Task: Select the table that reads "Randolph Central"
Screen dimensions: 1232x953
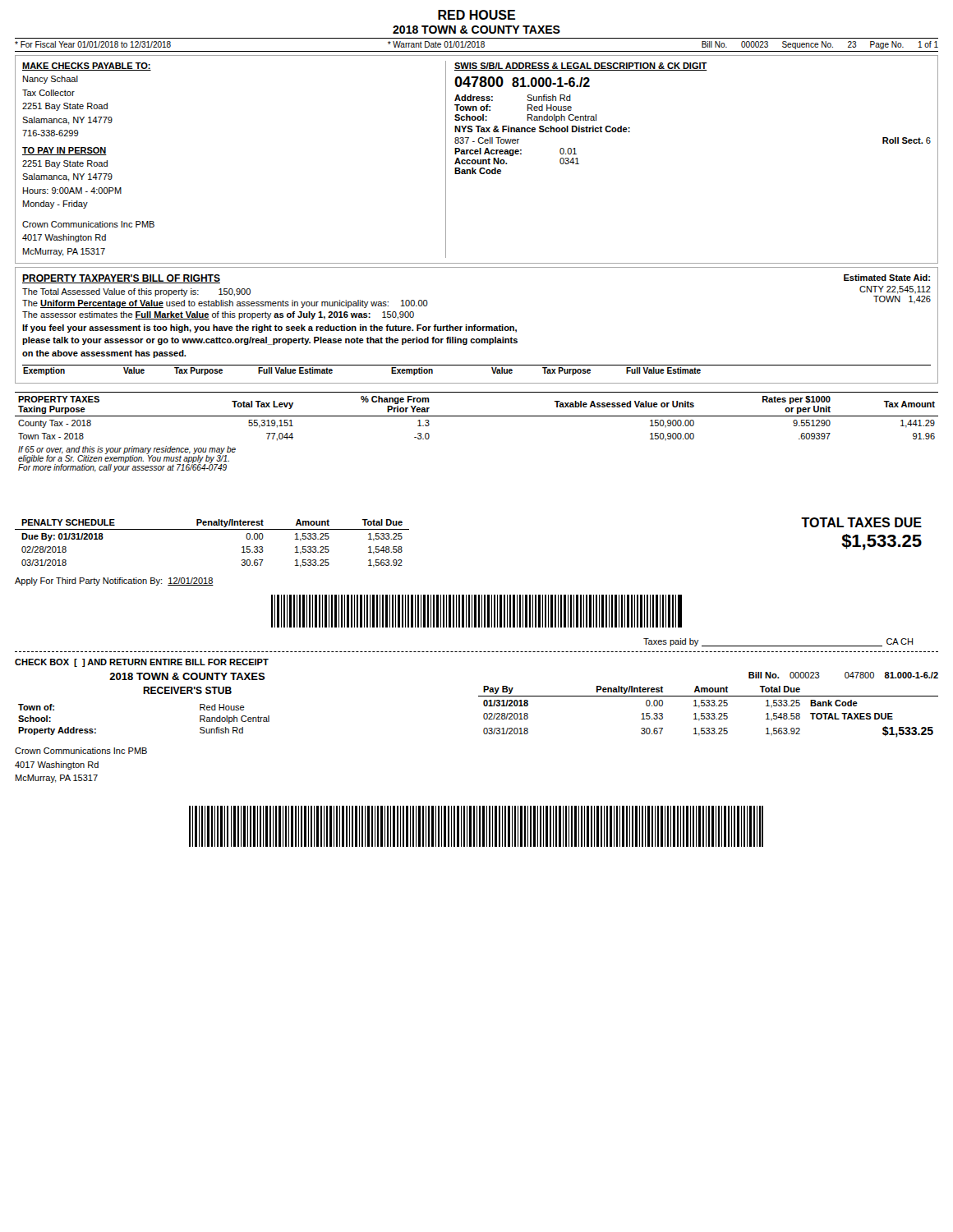Action: [x=187, y=719]
